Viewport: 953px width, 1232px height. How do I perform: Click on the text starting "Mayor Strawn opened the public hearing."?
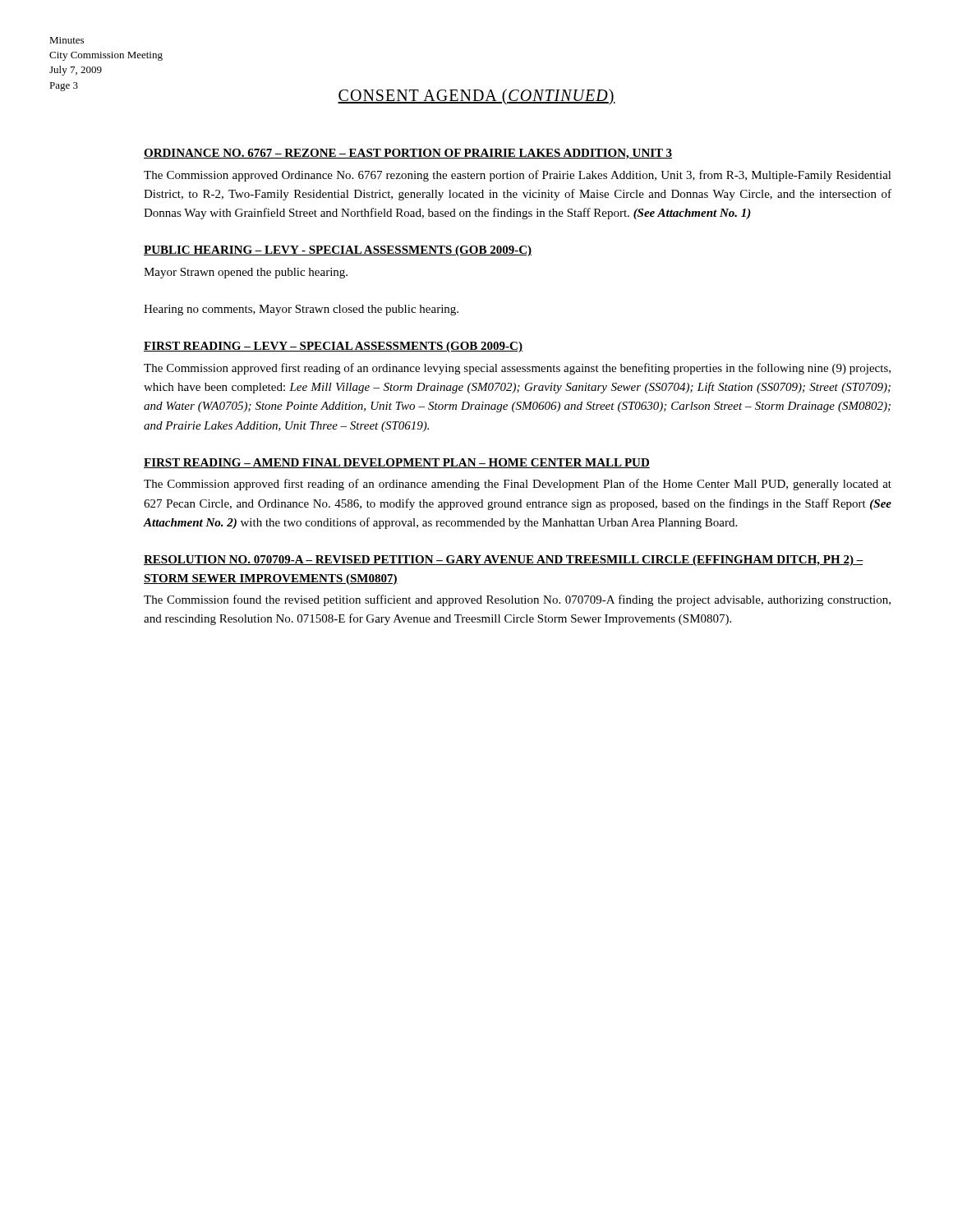(246, 272)
